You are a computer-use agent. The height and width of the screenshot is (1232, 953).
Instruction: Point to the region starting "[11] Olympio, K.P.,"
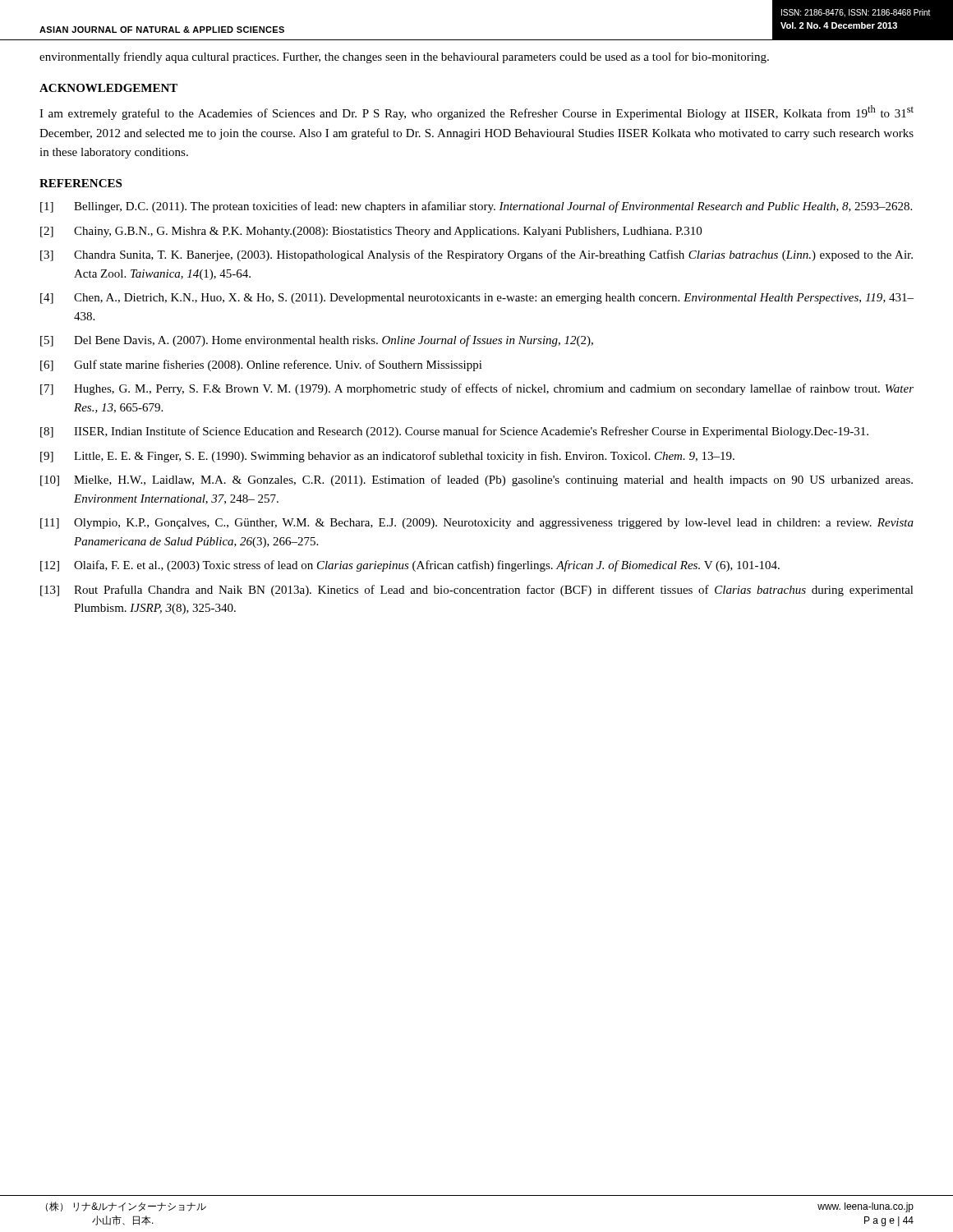point(476,532)
